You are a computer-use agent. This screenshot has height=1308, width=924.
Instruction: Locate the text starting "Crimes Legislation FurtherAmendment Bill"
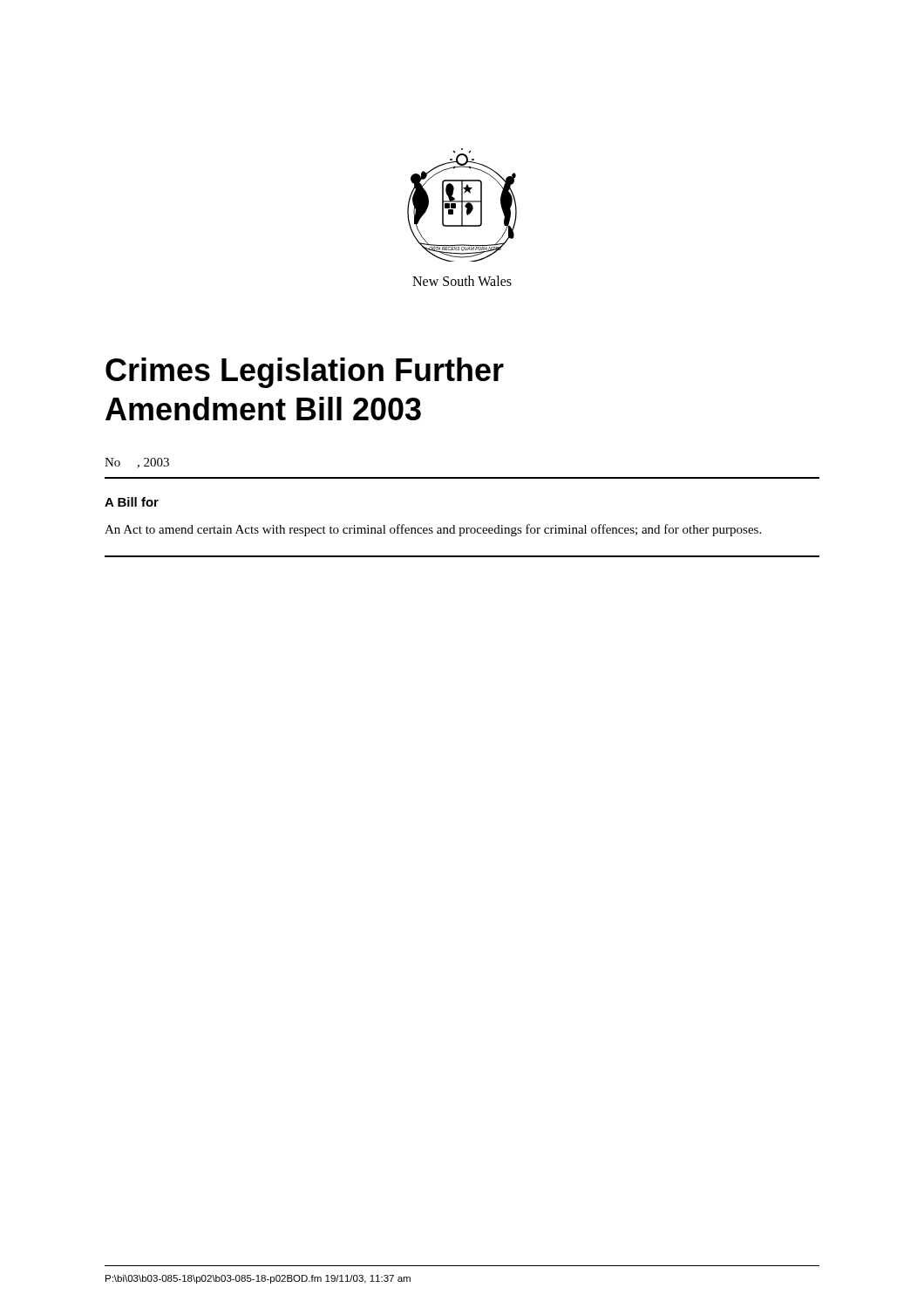[x=462, y=390]
